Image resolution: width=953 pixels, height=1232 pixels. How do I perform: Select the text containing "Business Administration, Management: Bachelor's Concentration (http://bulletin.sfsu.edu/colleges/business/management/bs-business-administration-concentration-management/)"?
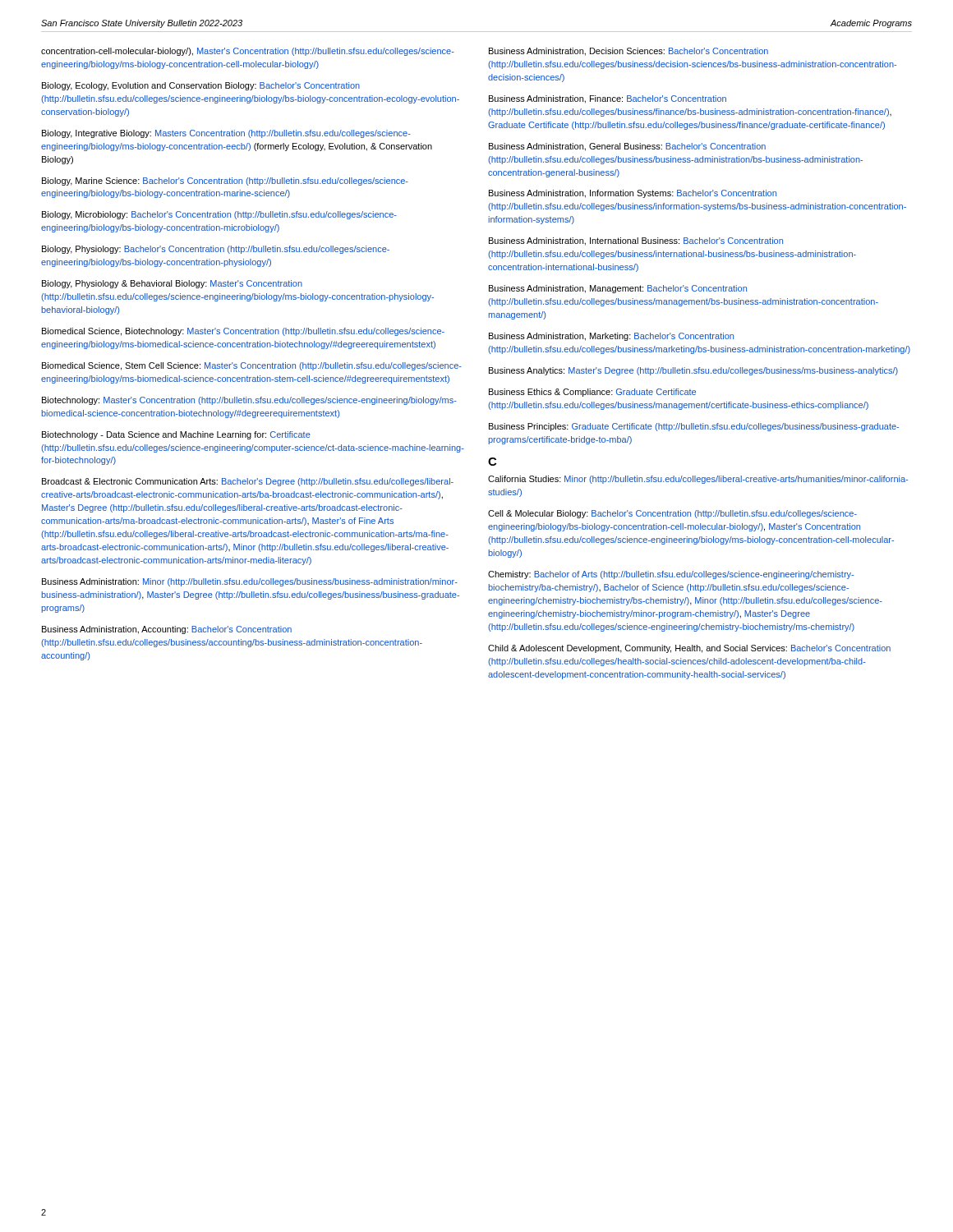683,301
